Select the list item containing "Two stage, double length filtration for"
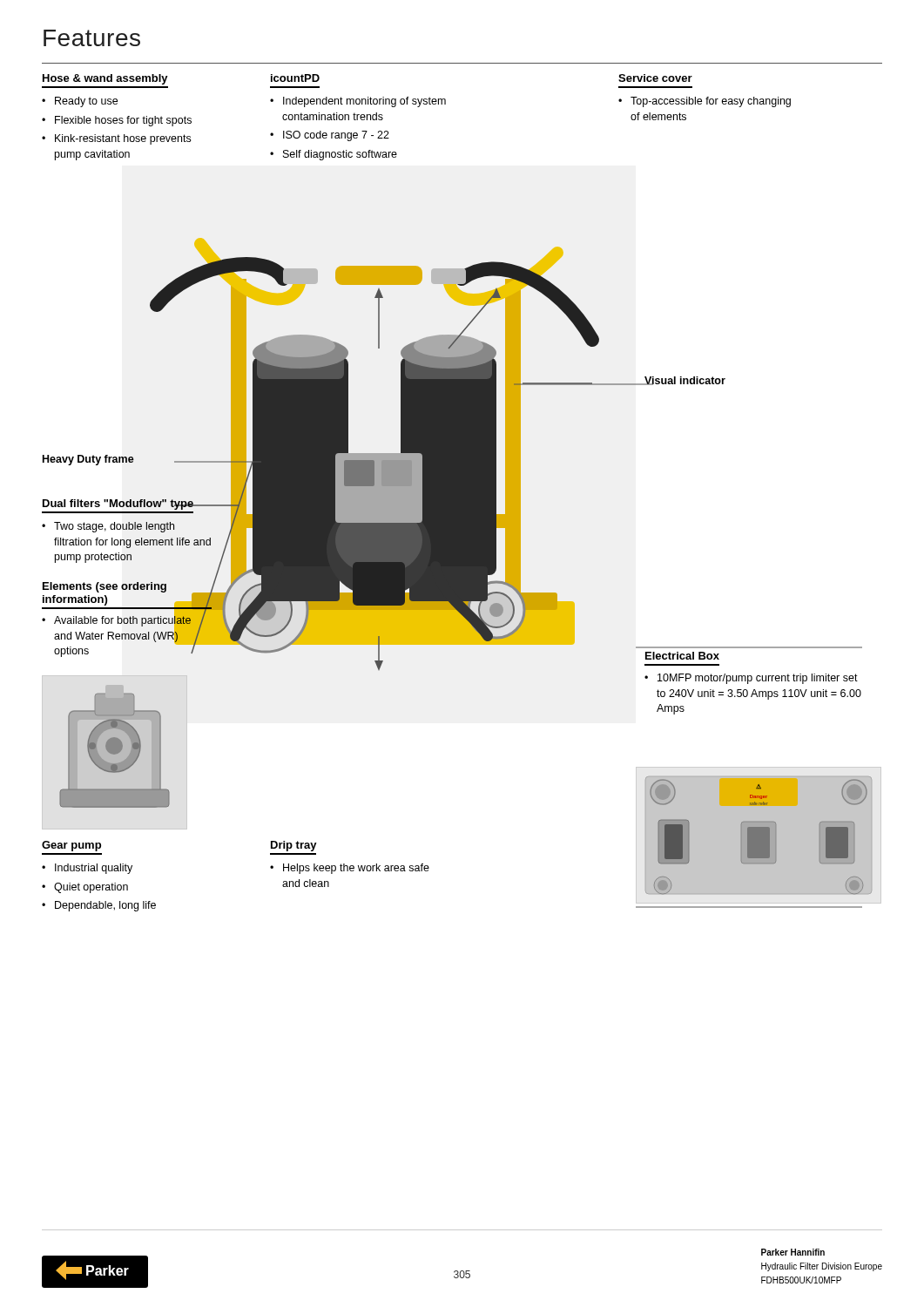This screenshot has width=924, height=1307. tap(127, 542)
